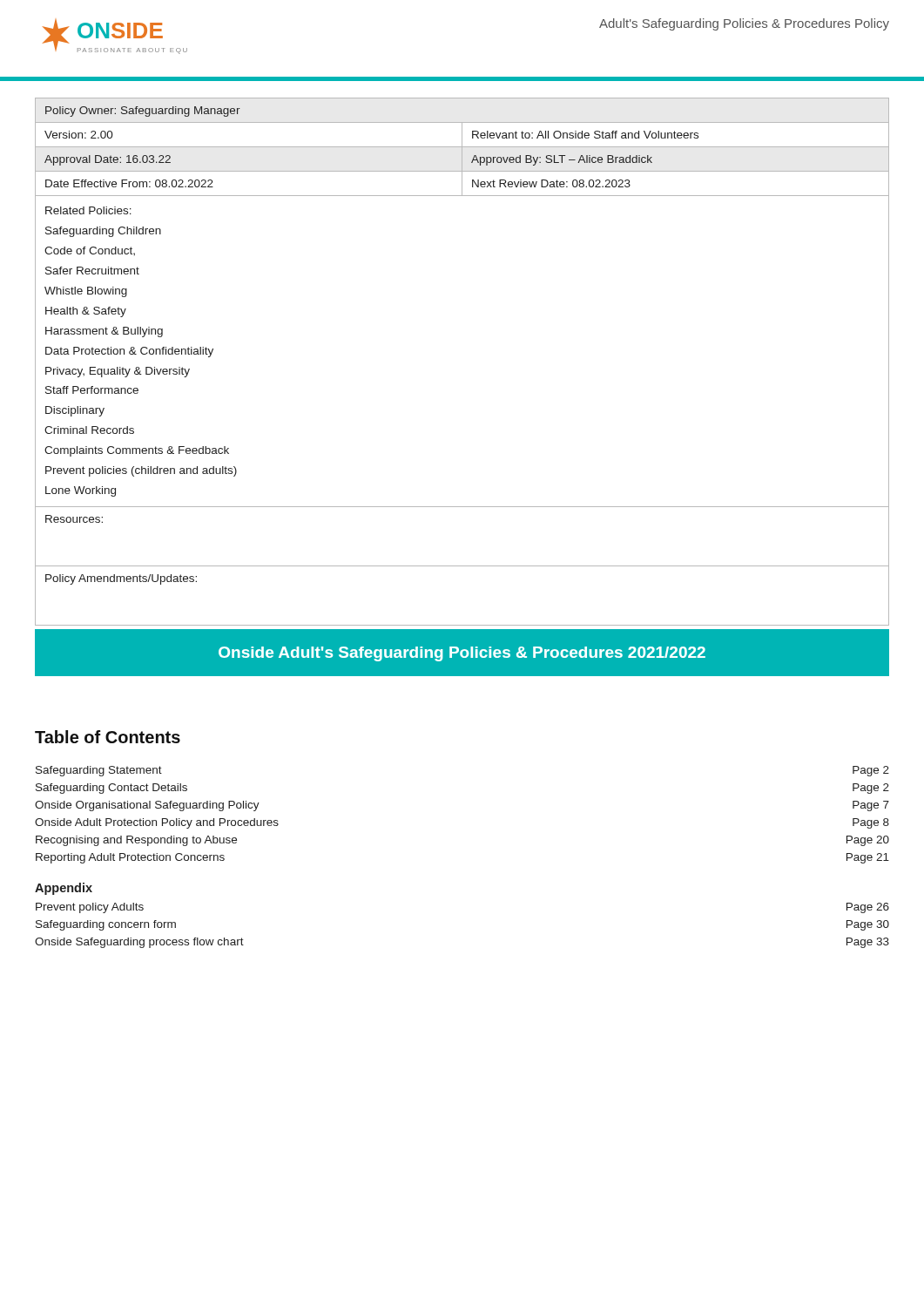Locate the block starting "Onside Organisational Safeguarding PolicyPage 7"
This screenshot has width=924, height=1307.
[x=146, y=806]
